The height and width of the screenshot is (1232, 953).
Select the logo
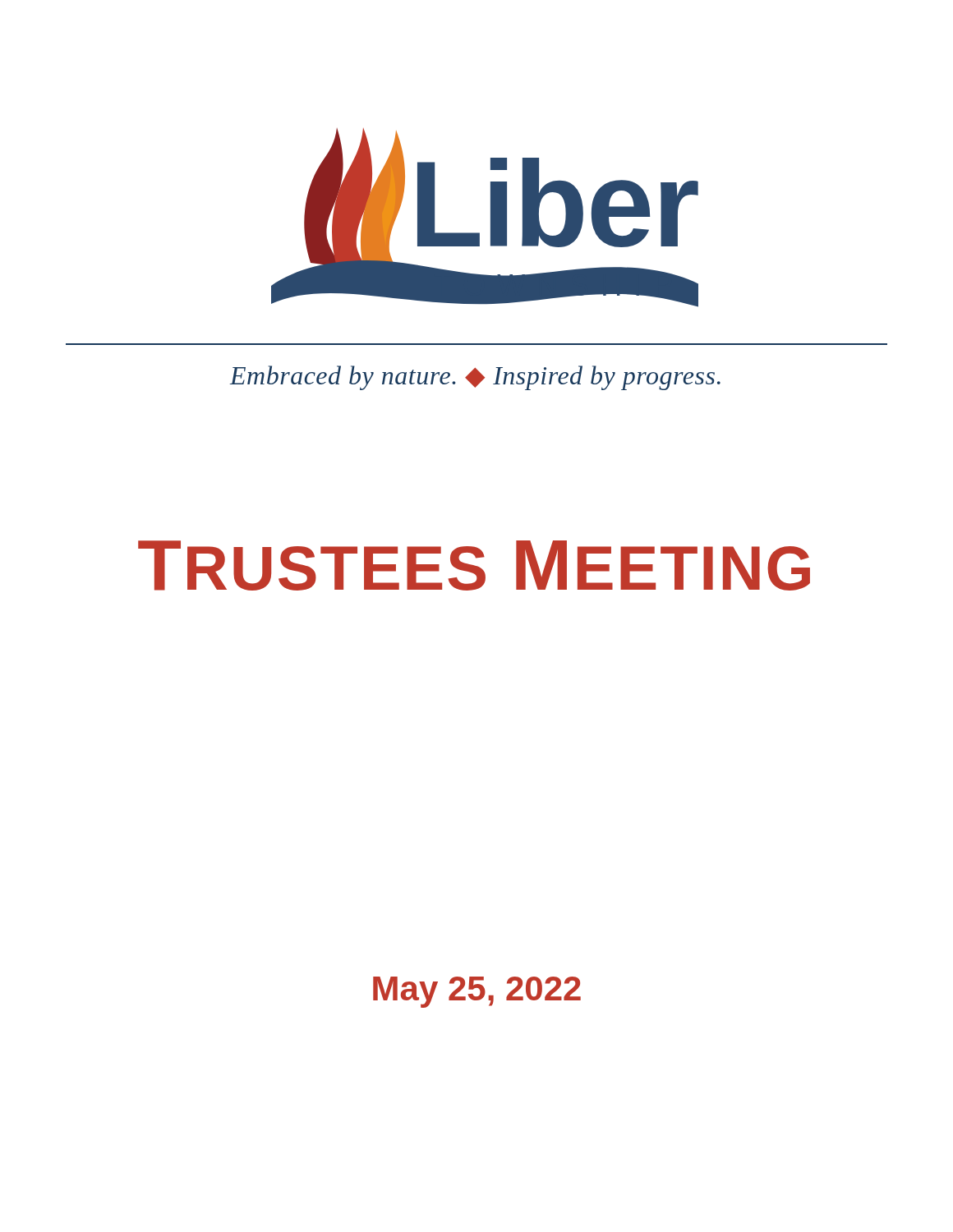pos(476,193)
